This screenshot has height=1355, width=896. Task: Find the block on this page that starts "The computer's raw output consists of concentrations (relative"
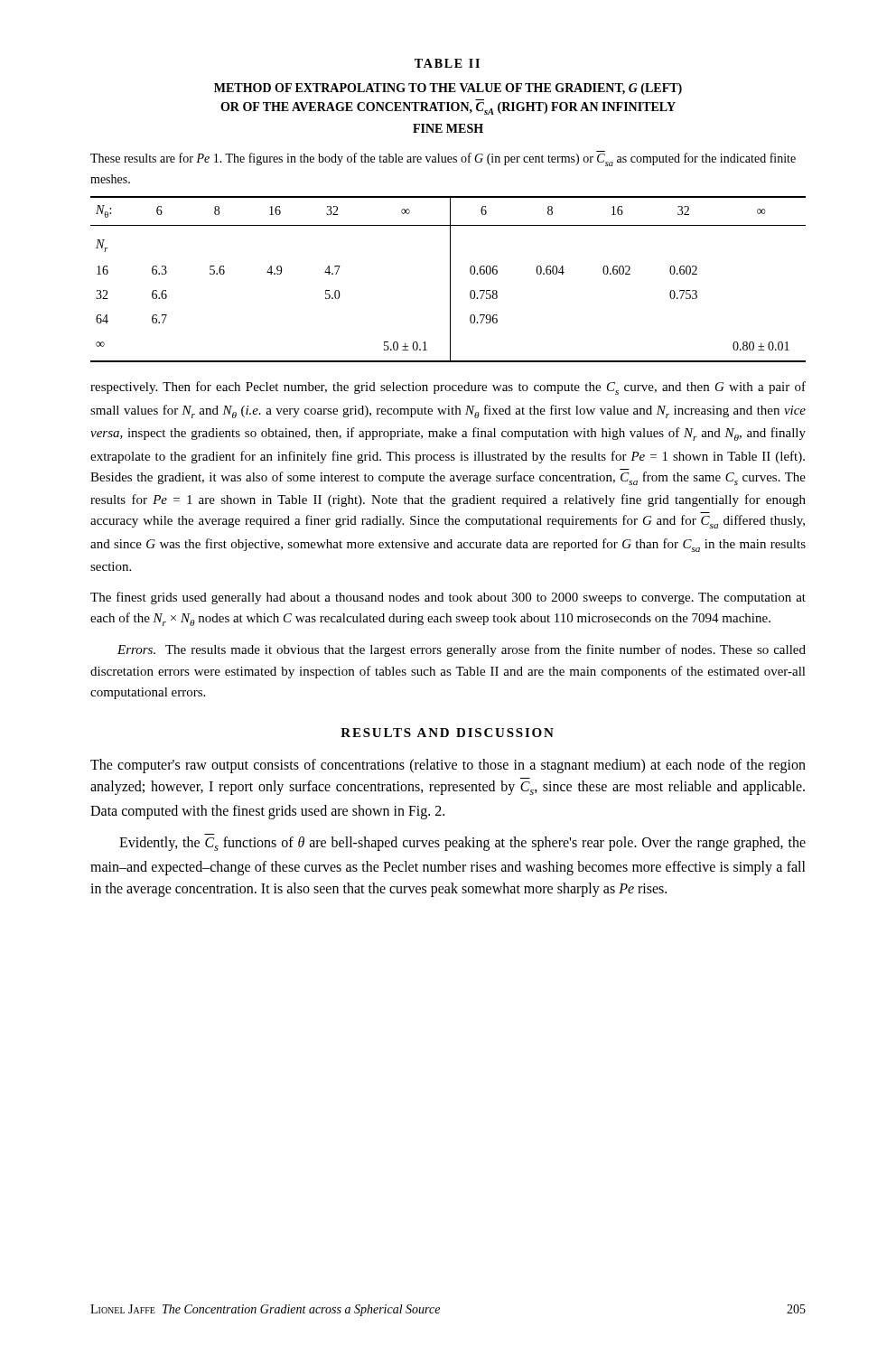pos(448,788)
